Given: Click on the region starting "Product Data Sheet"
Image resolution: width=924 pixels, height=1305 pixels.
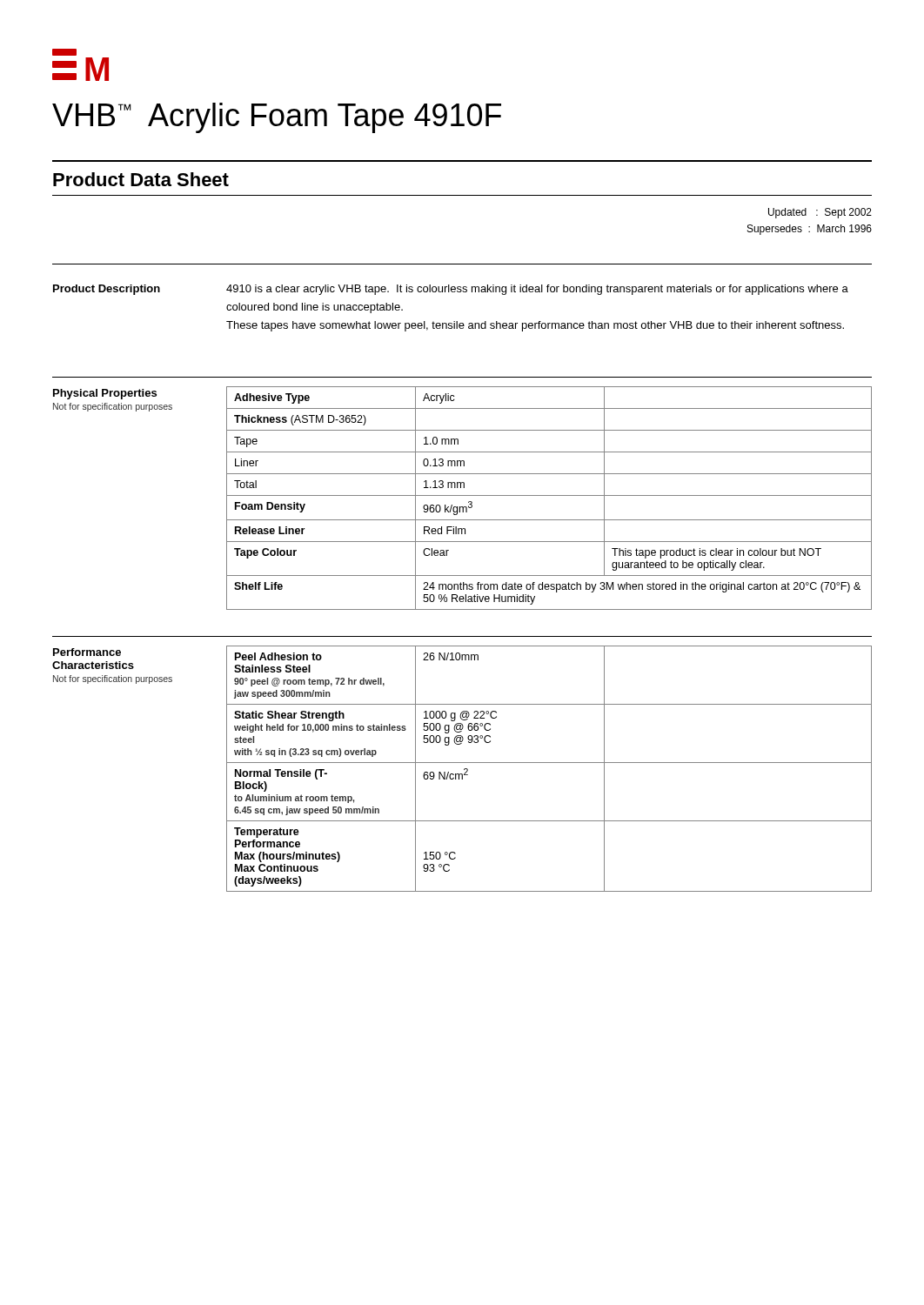Looking at the screenshot, I should coord(141,179).
